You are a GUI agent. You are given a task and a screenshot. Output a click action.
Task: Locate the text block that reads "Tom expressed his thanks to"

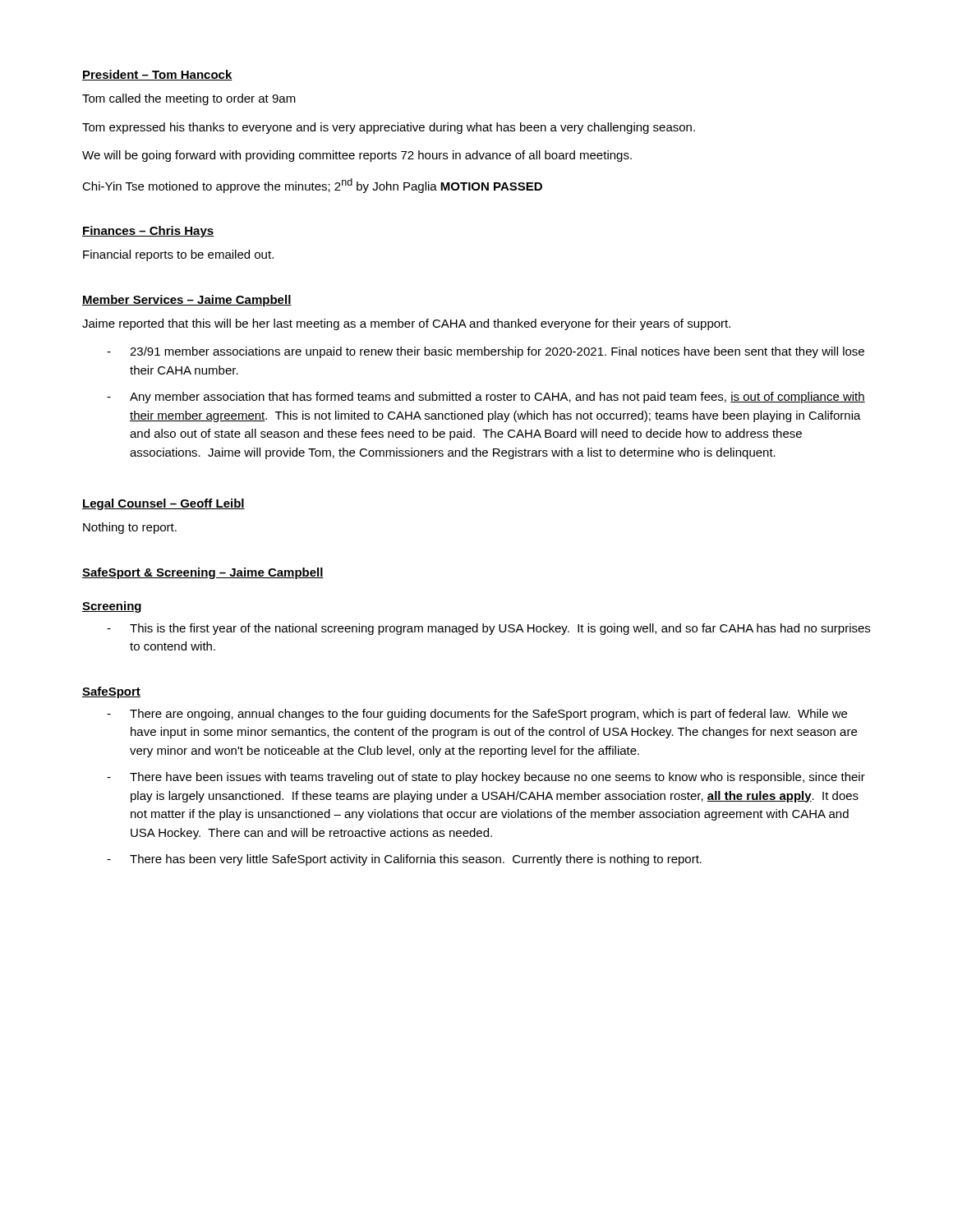click(389, 126)
